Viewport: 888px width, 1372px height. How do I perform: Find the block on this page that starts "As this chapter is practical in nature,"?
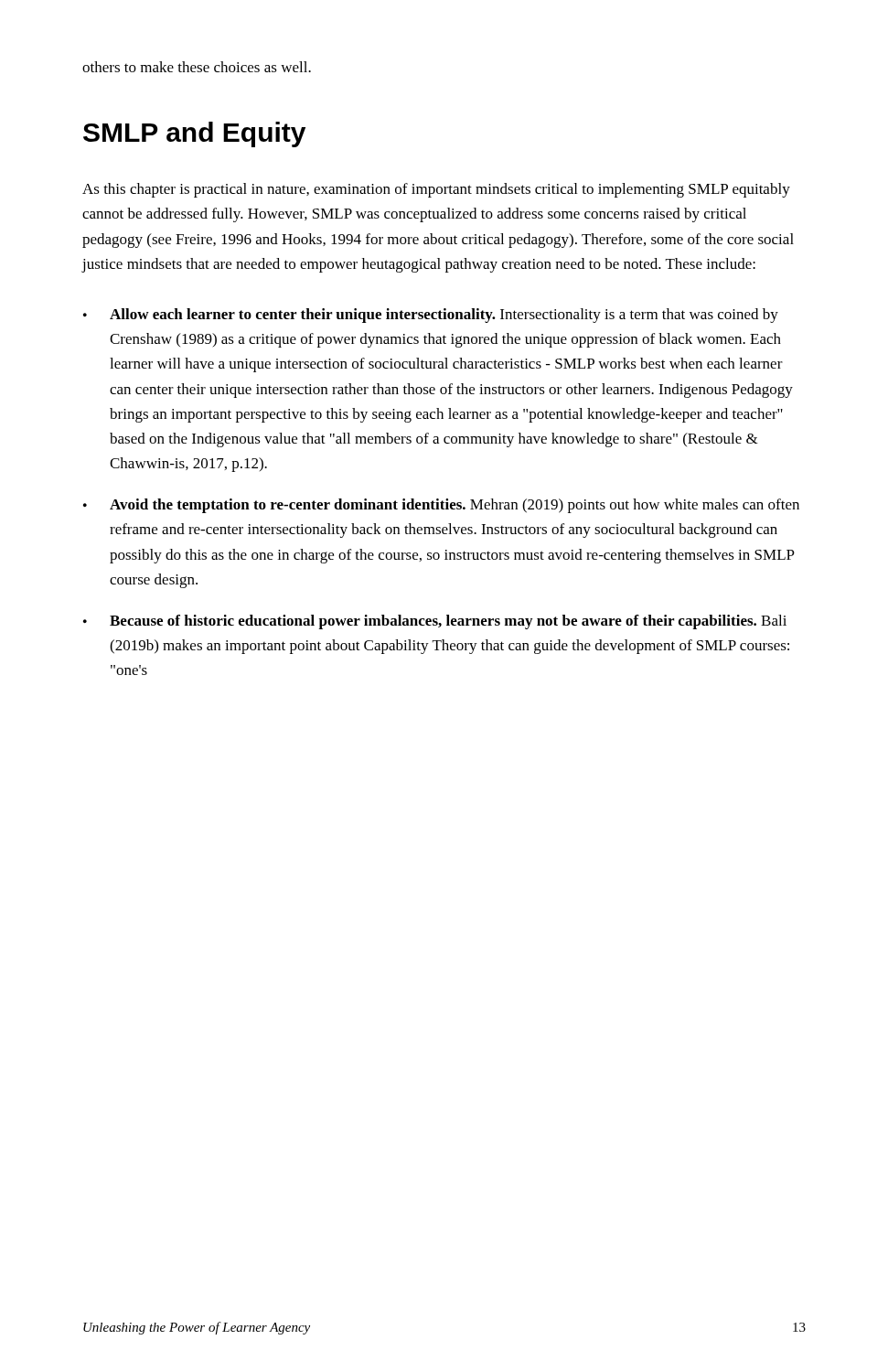[438, 226]
